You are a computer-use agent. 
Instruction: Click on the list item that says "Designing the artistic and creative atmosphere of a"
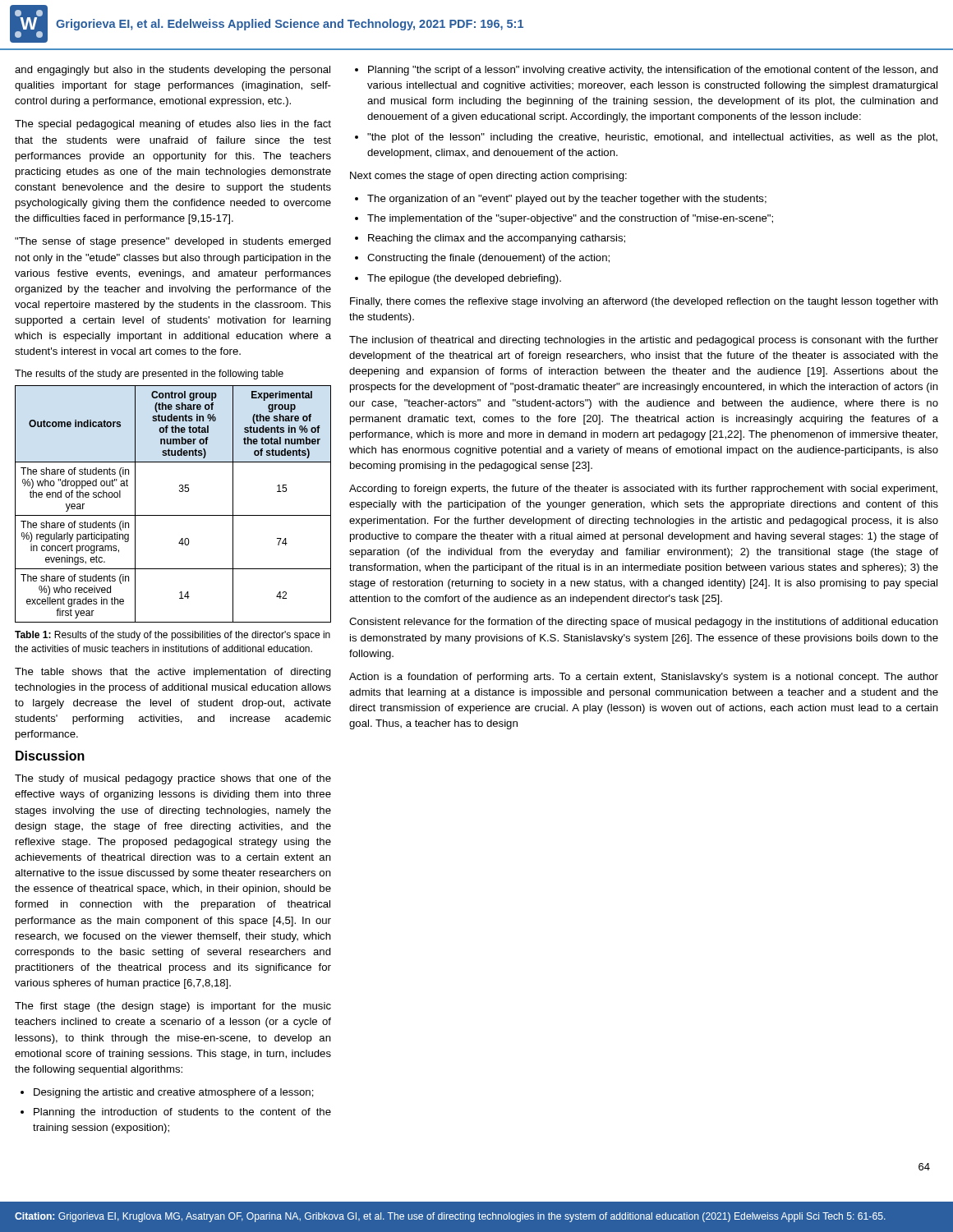pos(173,1092)
